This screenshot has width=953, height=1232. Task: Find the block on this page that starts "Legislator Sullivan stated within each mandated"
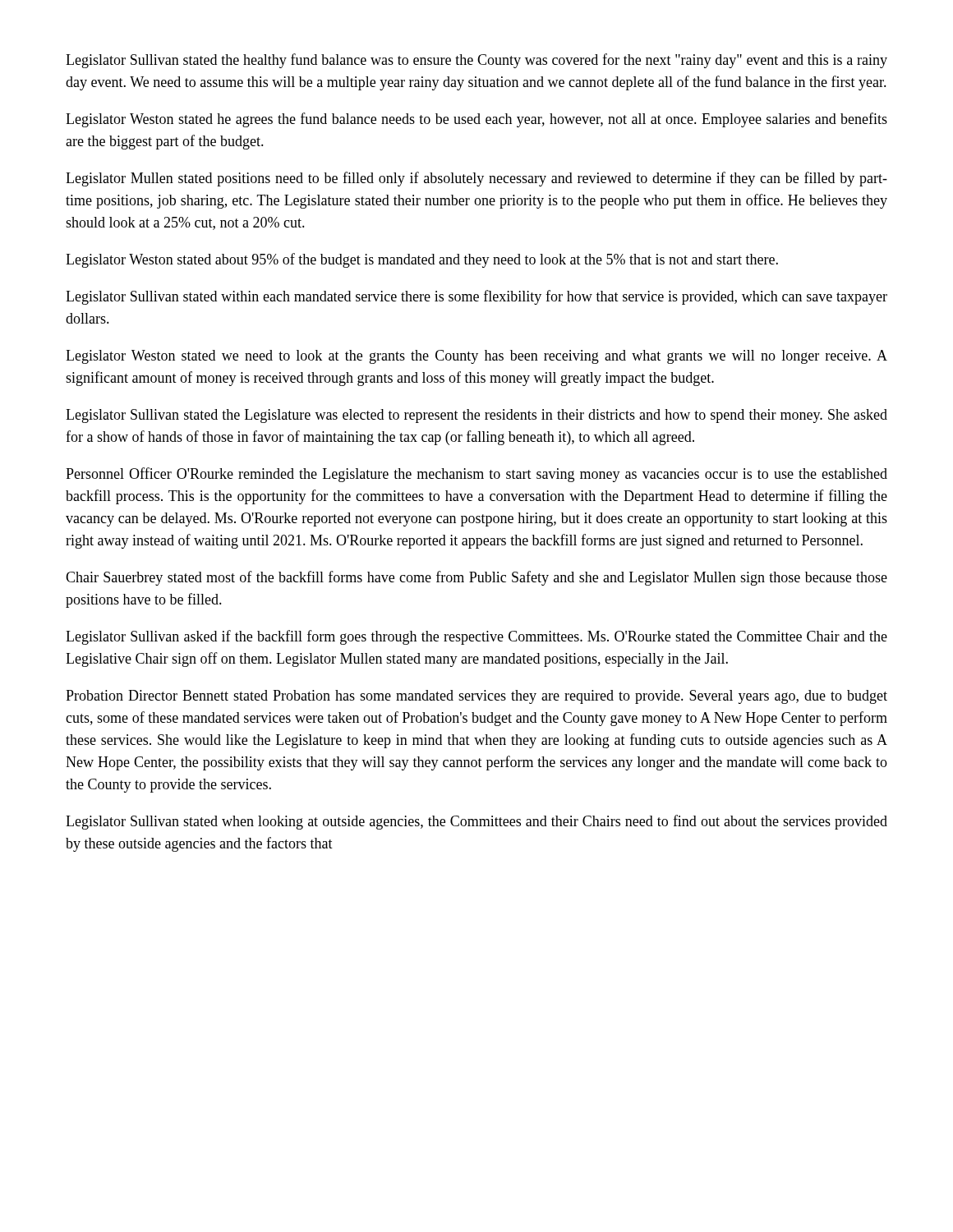pyautogui.click(x=476, y=308)
